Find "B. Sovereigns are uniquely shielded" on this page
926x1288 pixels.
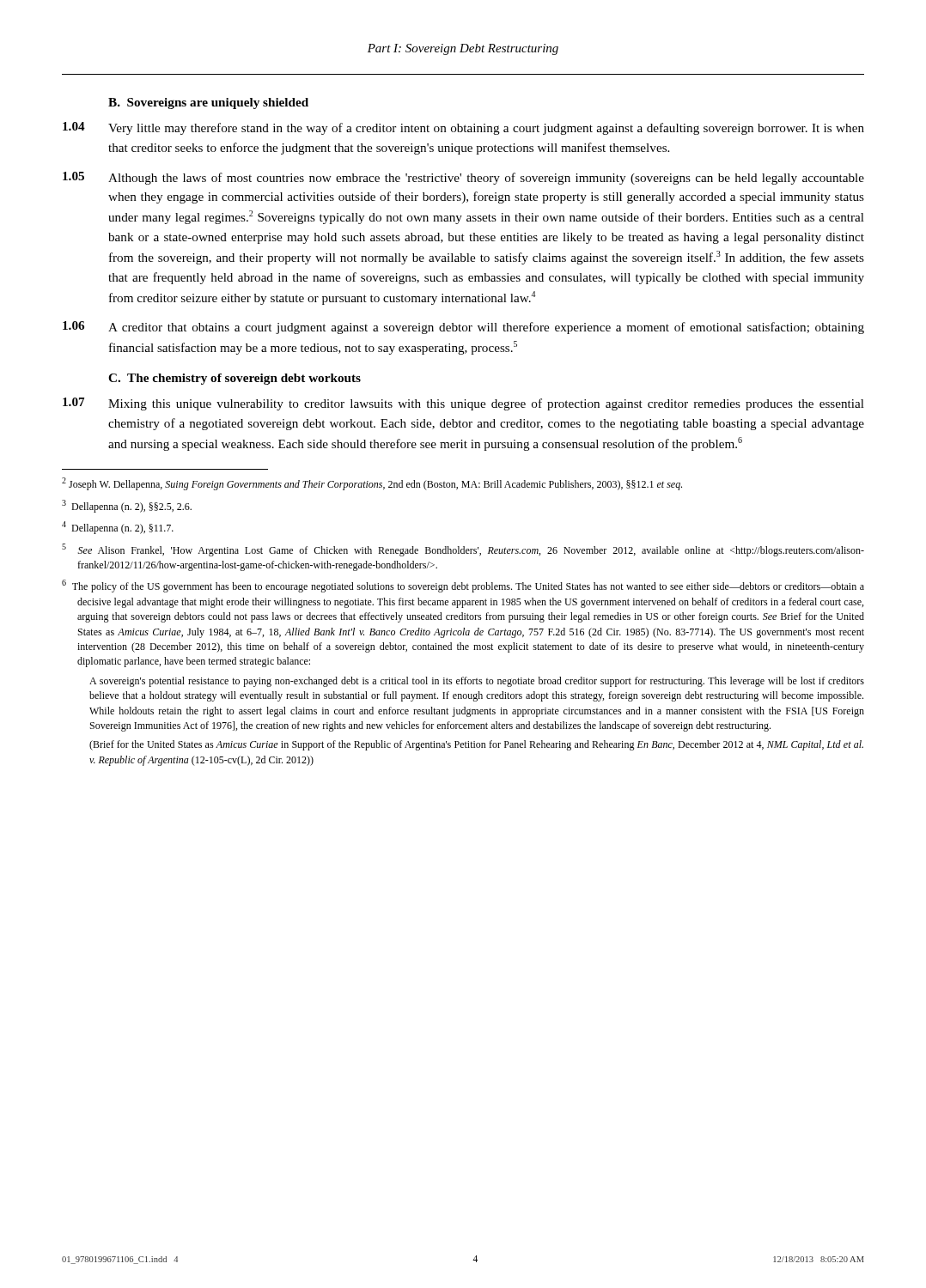[x=208, y=102]
